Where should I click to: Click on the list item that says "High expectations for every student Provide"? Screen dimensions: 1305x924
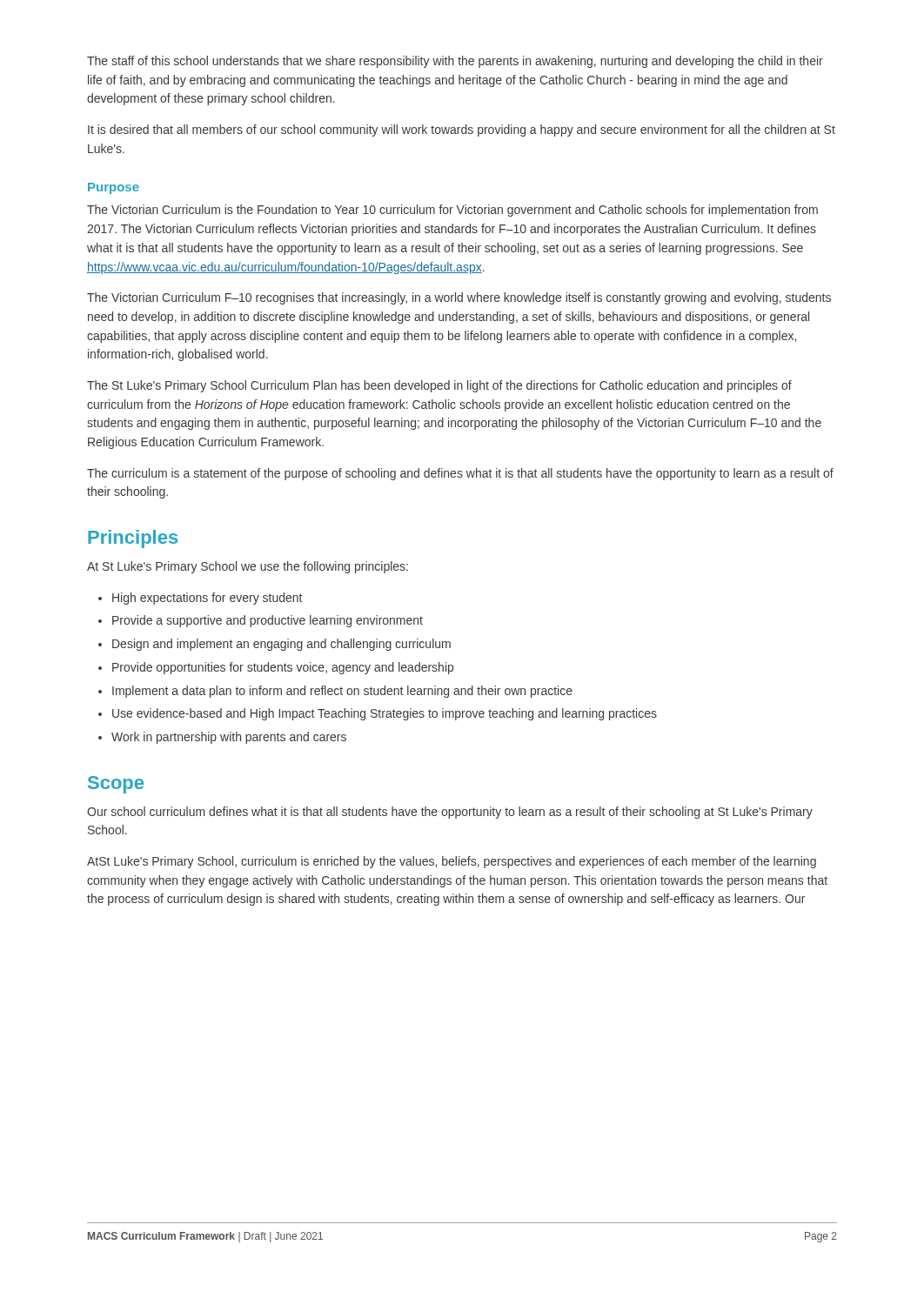coord(462,668)
